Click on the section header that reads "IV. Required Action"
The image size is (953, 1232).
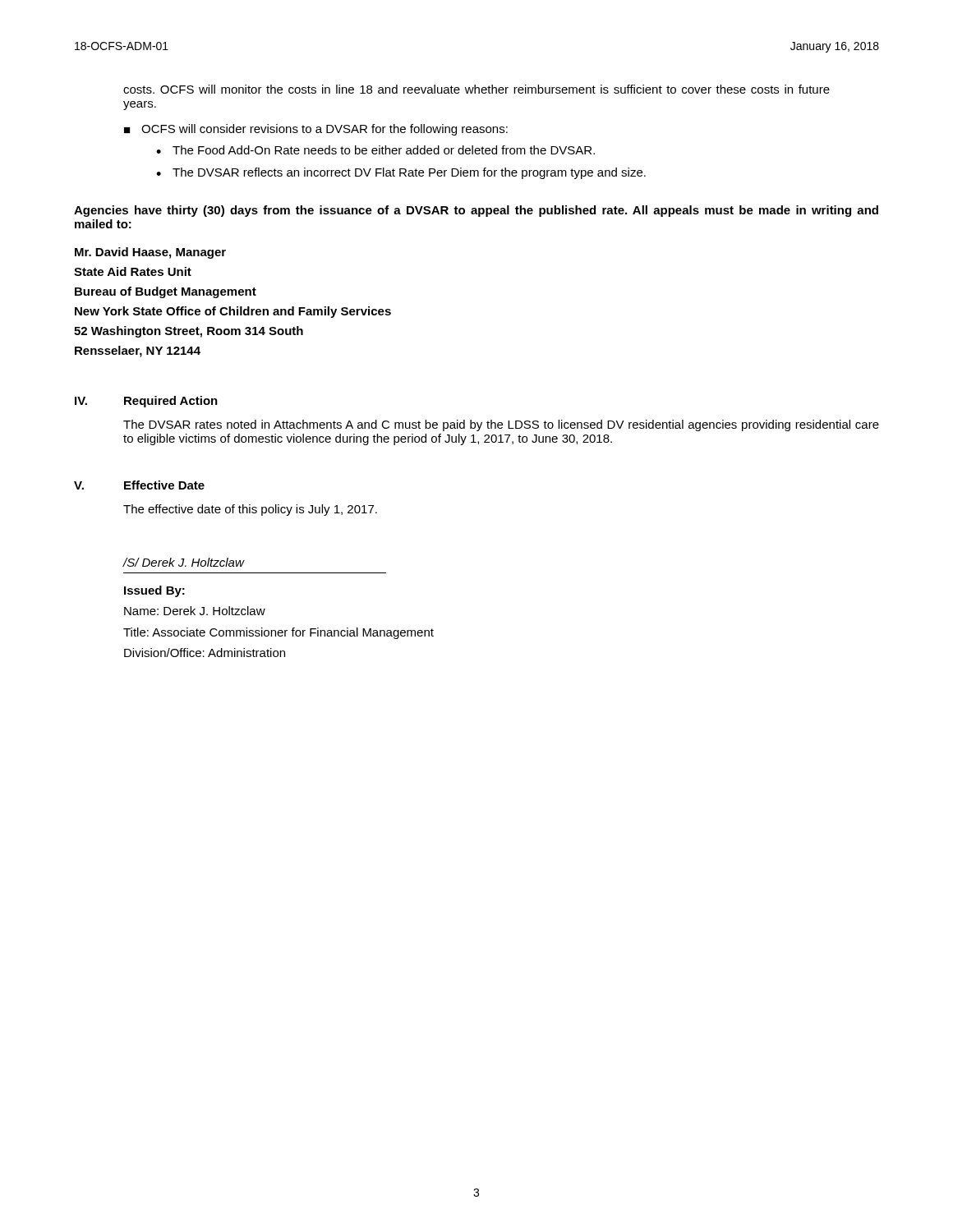pyautogui.click(x=146, y=400)
